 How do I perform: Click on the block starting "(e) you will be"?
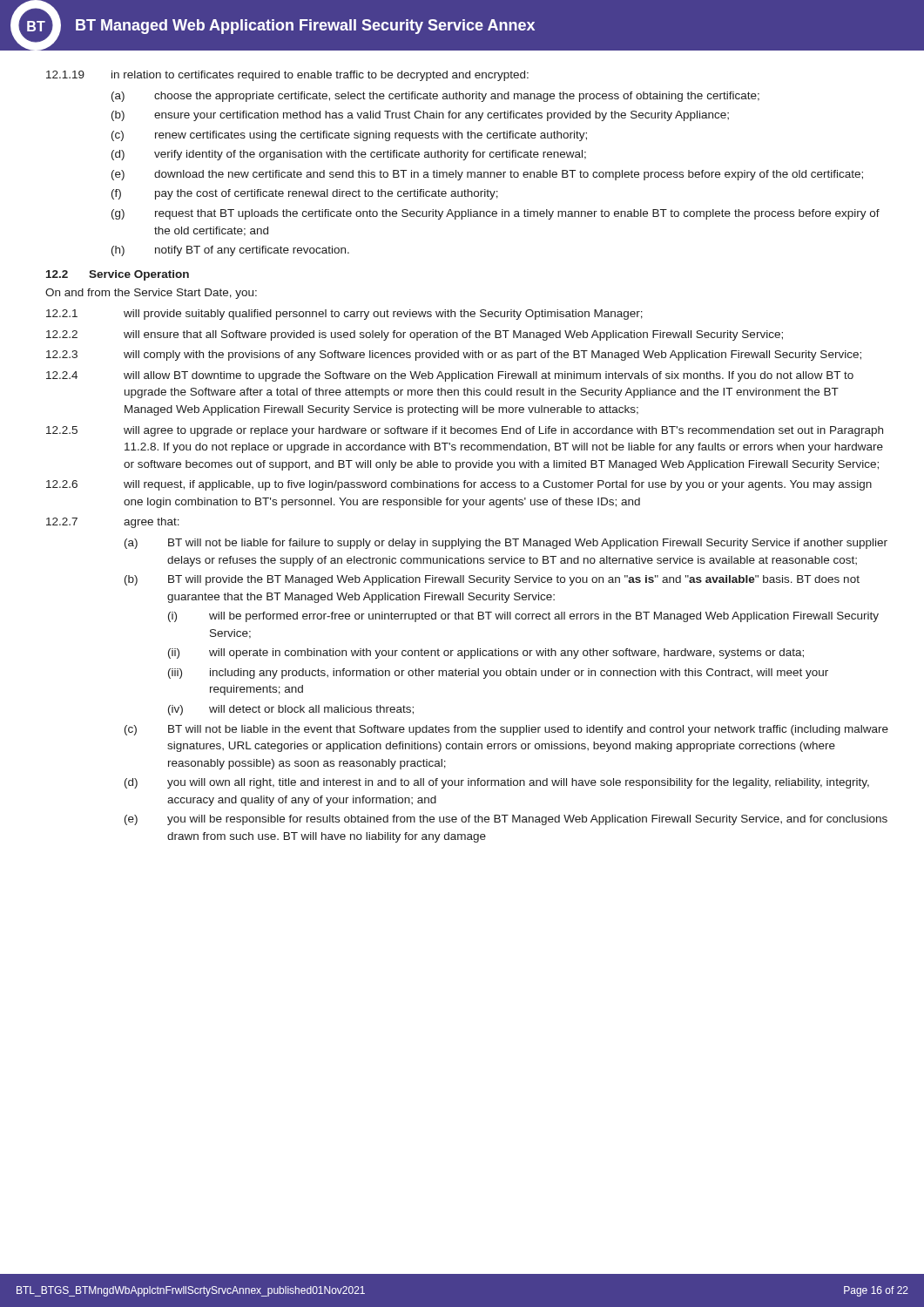click(x=506, y=828)
